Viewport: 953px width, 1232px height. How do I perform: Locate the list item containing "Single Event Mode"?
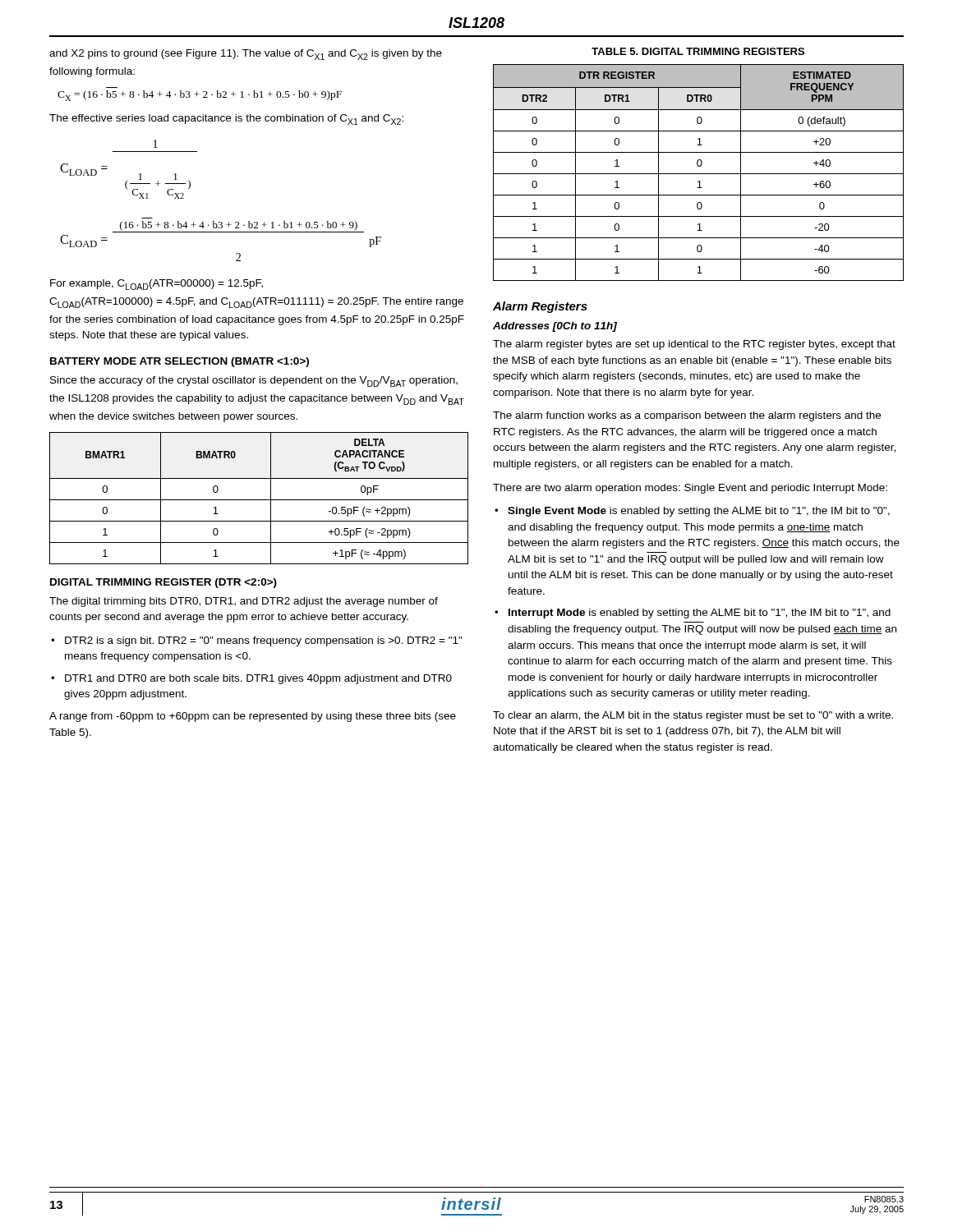pyautogui.click(x=704, y=551)
